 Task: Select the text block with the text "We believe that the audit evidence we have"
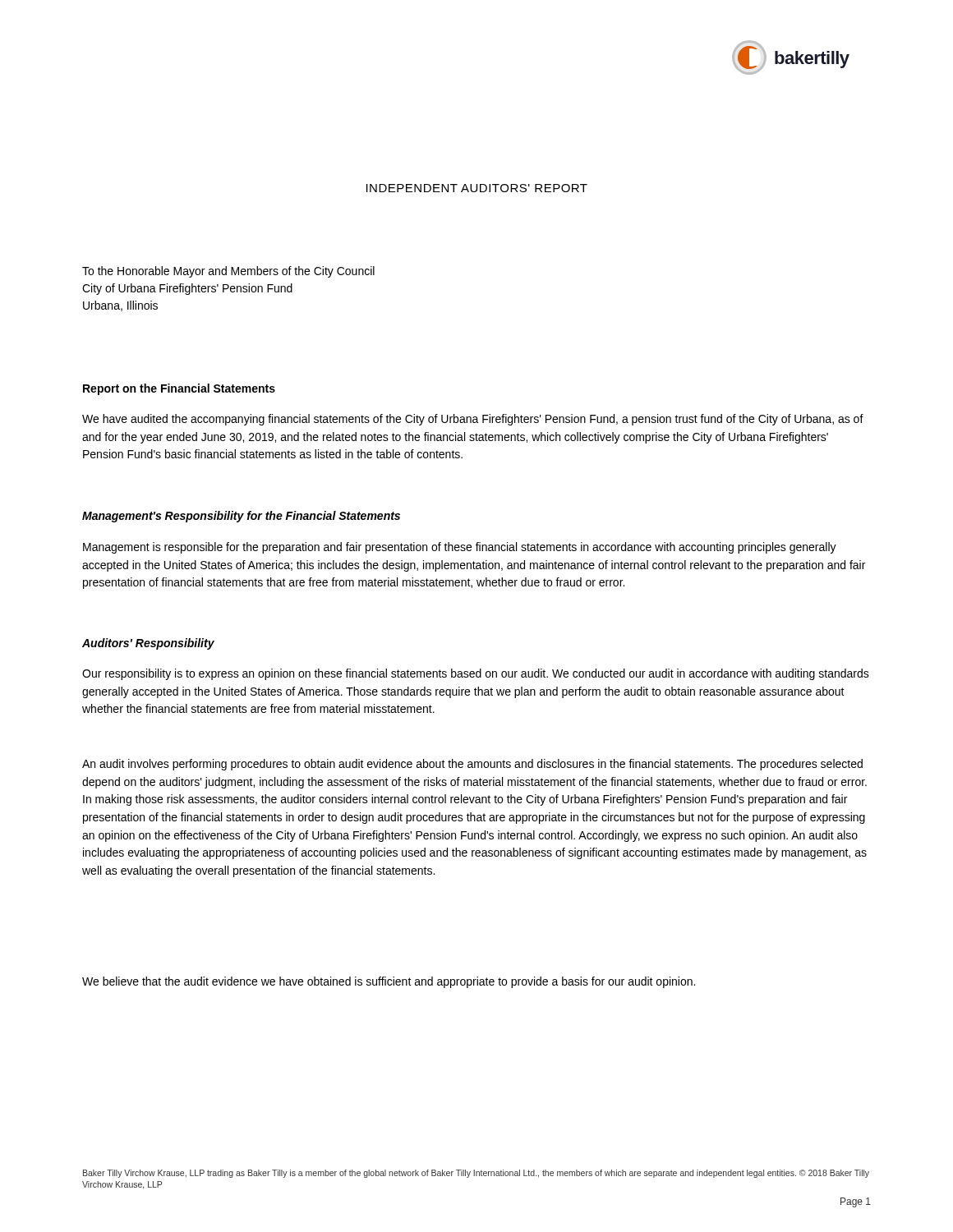tap(389, 981)
